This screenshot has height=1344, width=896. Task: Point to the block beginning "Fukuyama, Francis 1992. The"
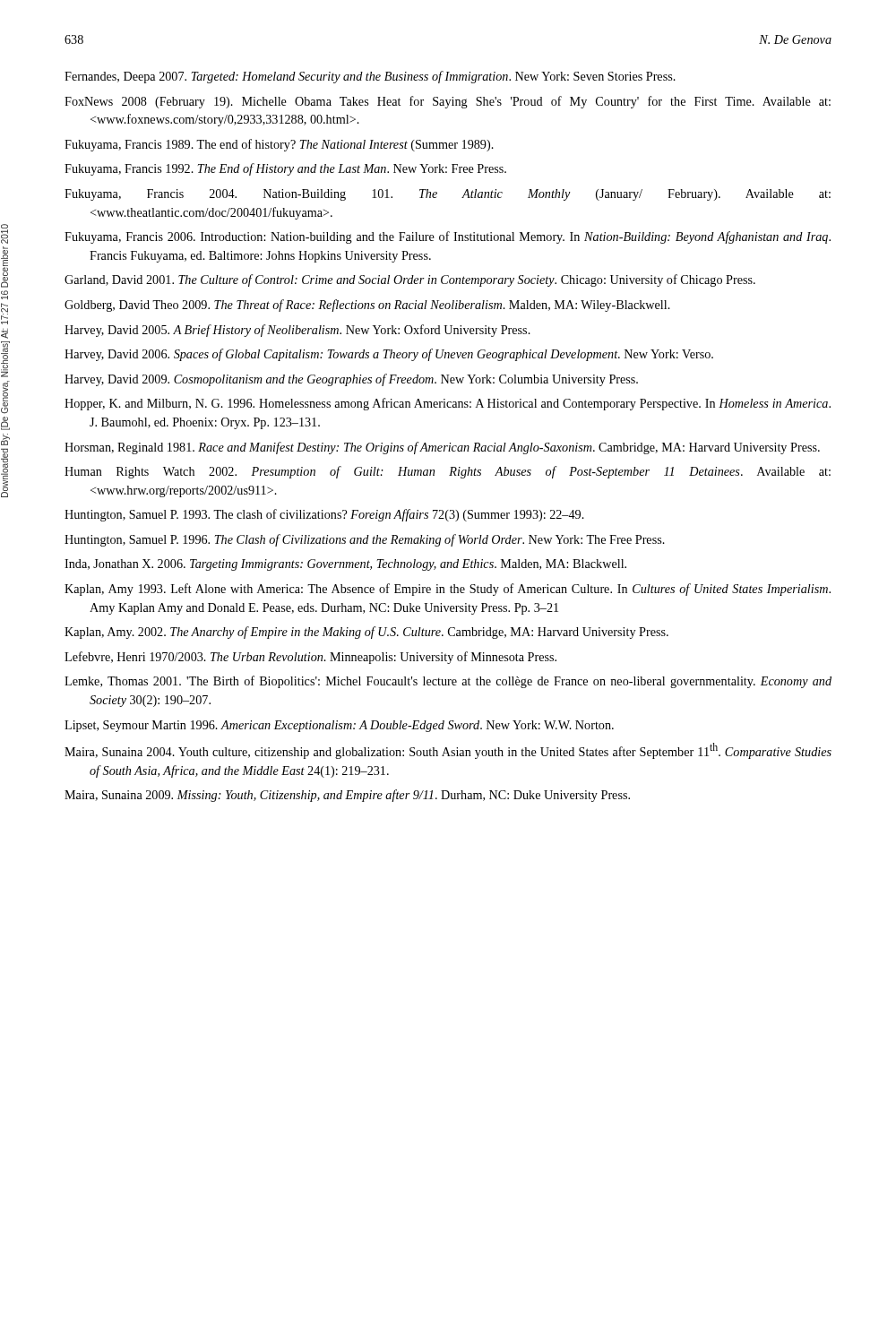[x=286, y=169]
